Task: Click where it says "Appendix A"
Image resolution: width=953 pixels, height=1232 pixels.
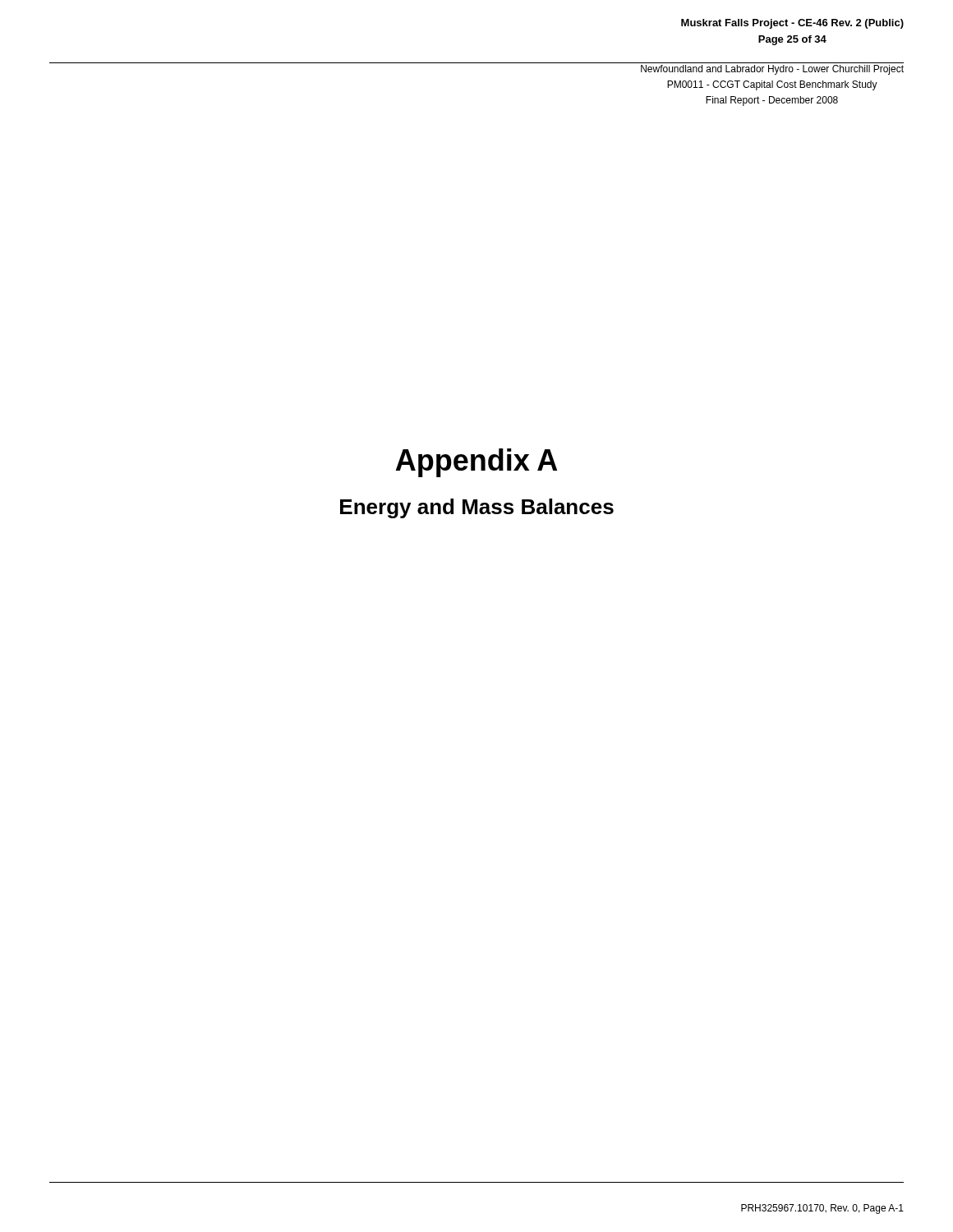Action: [x=476, y=460]
